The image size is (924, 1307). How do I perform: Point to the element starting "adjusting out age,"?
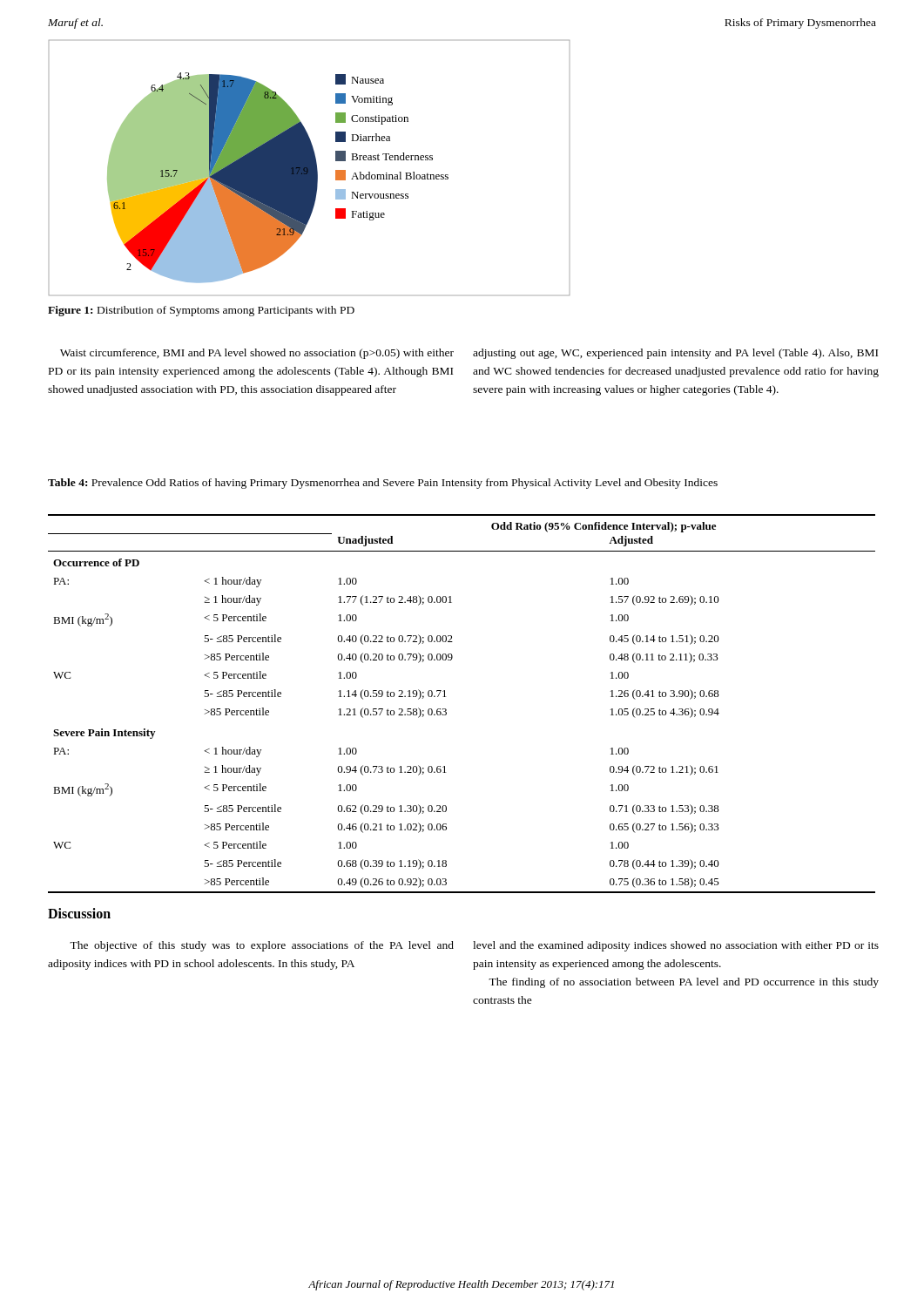676,371
